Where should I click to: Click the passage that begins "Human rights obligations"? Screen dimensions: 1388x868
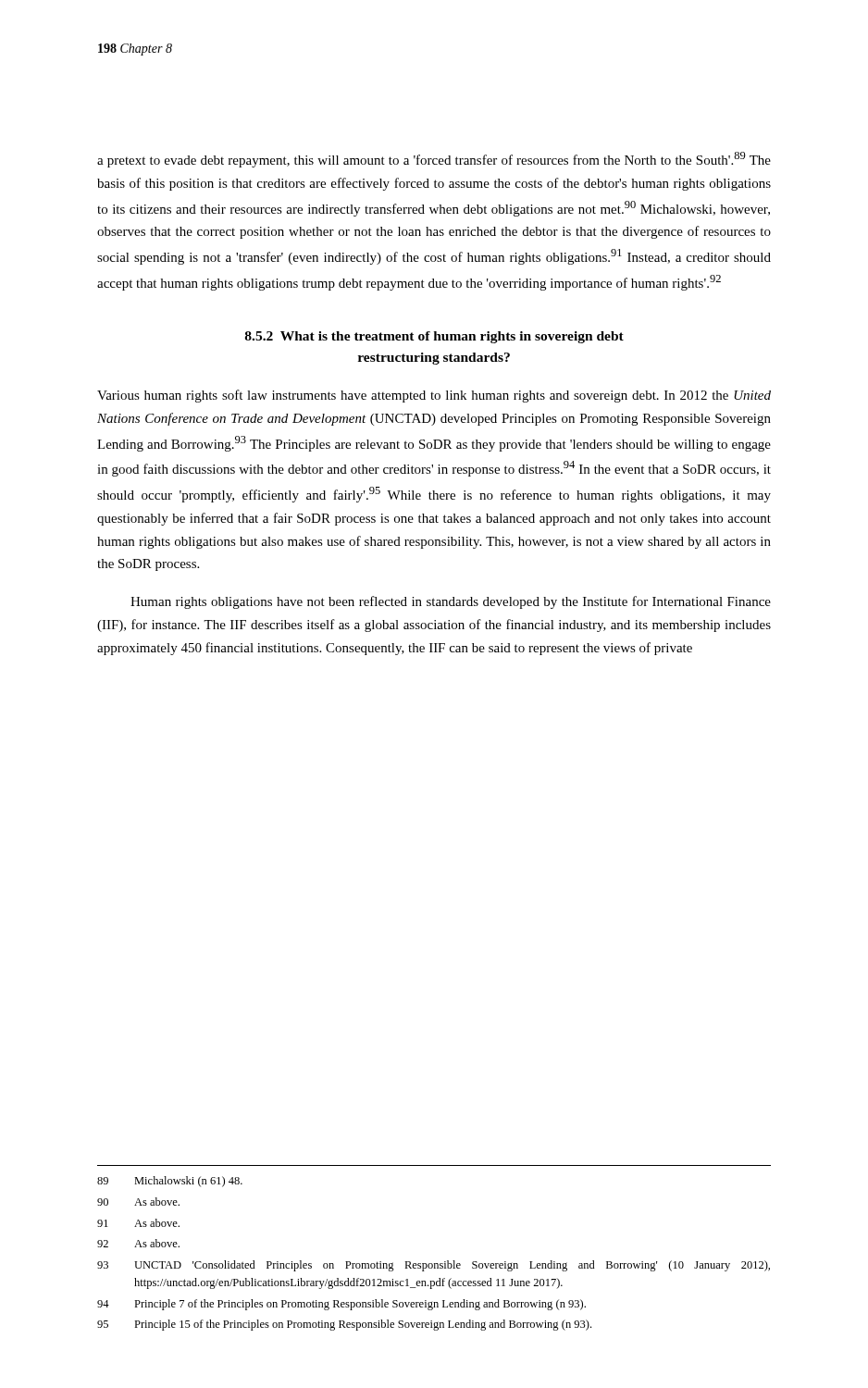coord(434,624)
